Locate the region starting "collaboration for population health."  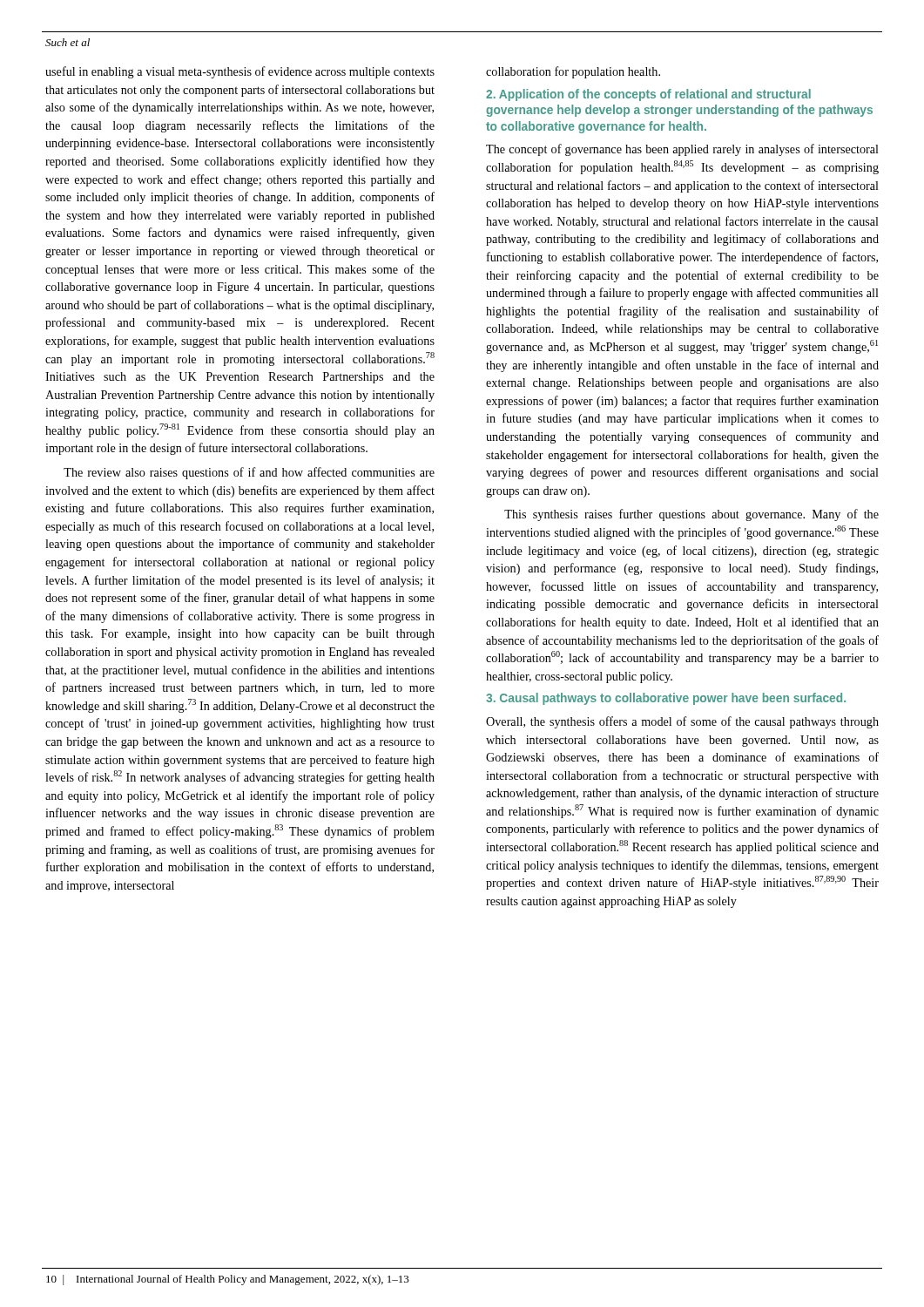(x=573, y=72)
